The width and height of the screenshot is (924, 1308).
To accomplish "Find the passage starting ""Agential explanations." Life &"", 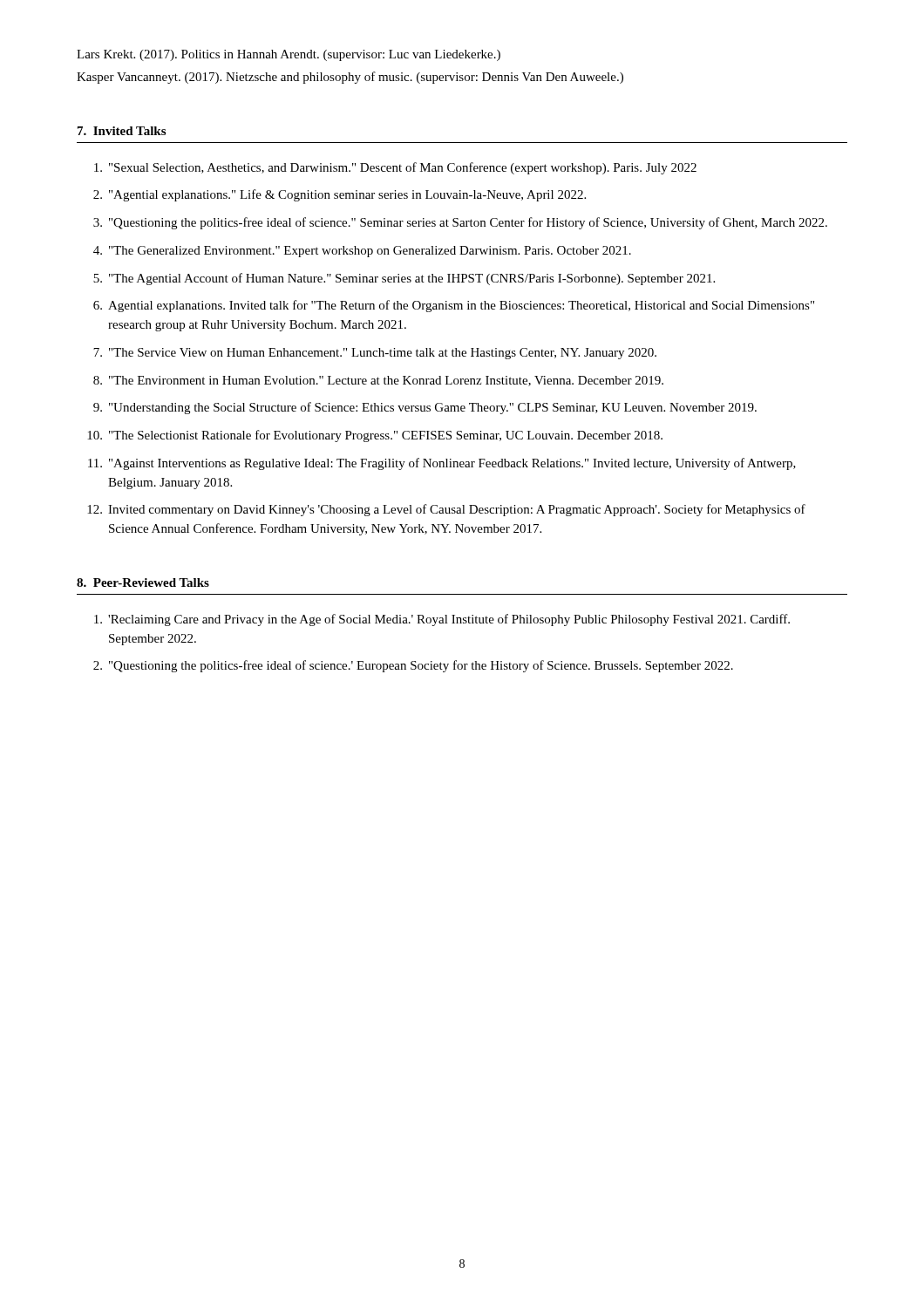I will (x=478, y=195).
